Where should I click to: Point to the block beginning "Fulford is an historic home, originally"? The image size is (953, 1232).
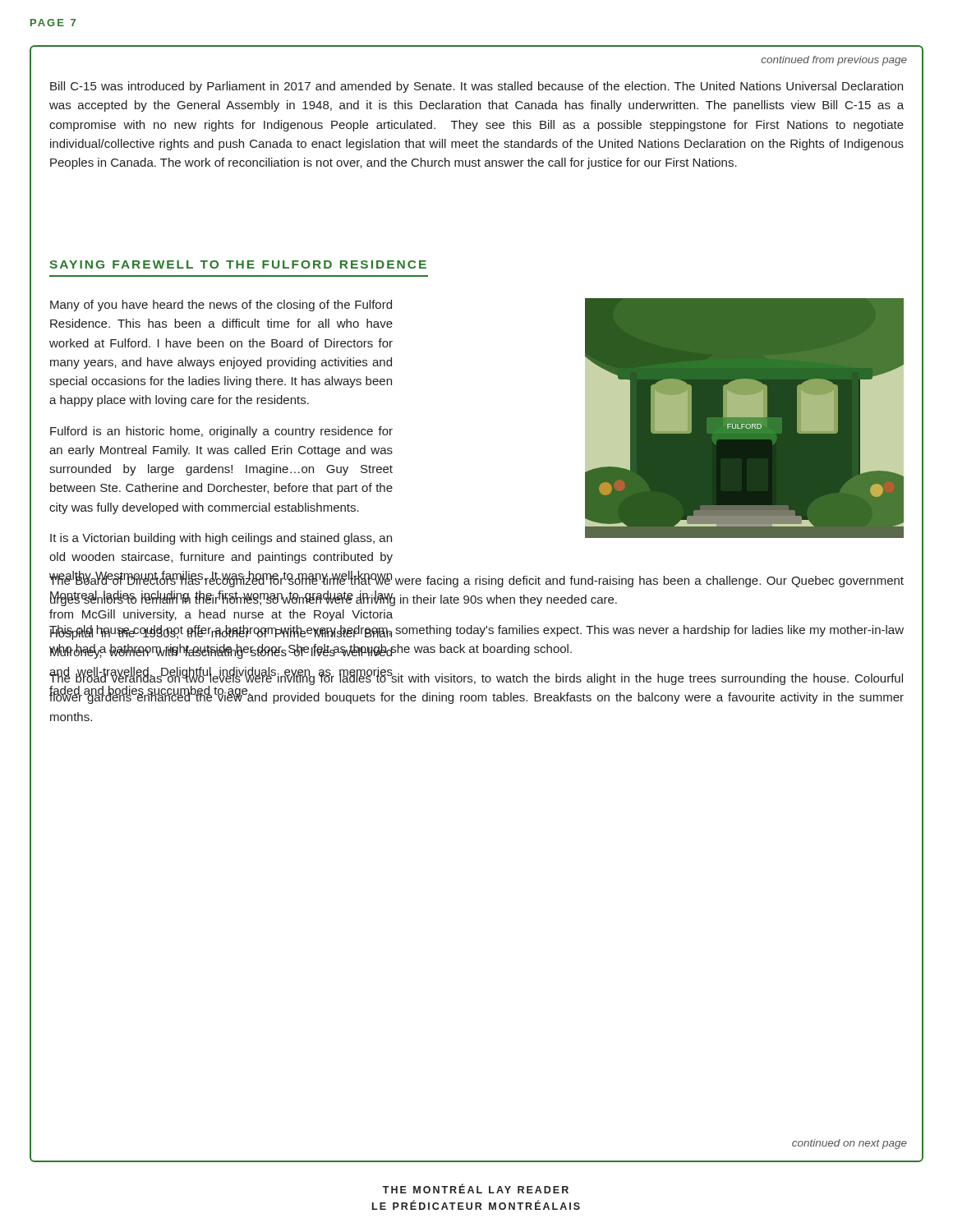pyautogui.click(x=221, y=469)
